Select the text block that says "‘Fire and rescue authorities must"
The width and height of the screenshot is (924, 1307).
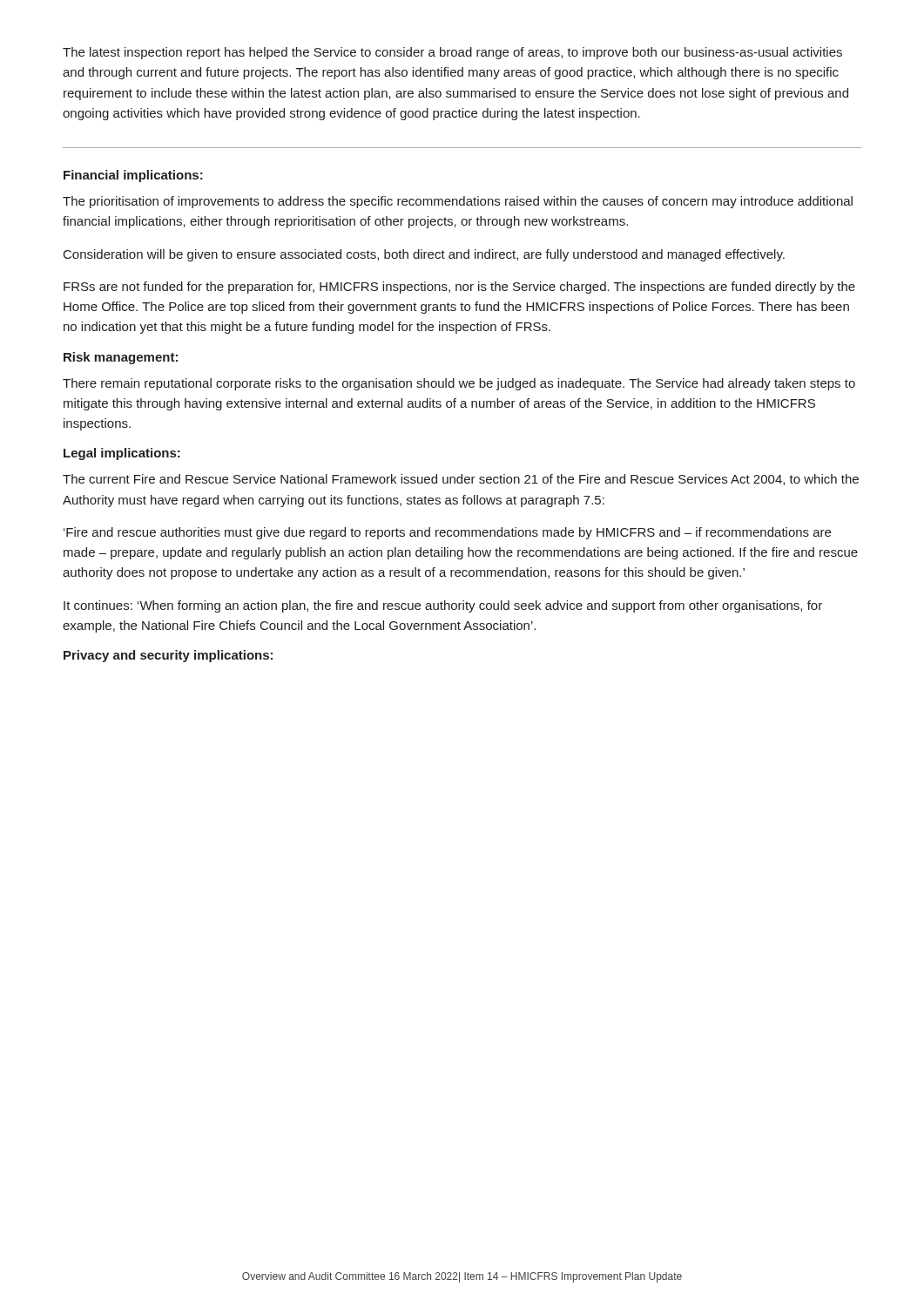(460, 552)
